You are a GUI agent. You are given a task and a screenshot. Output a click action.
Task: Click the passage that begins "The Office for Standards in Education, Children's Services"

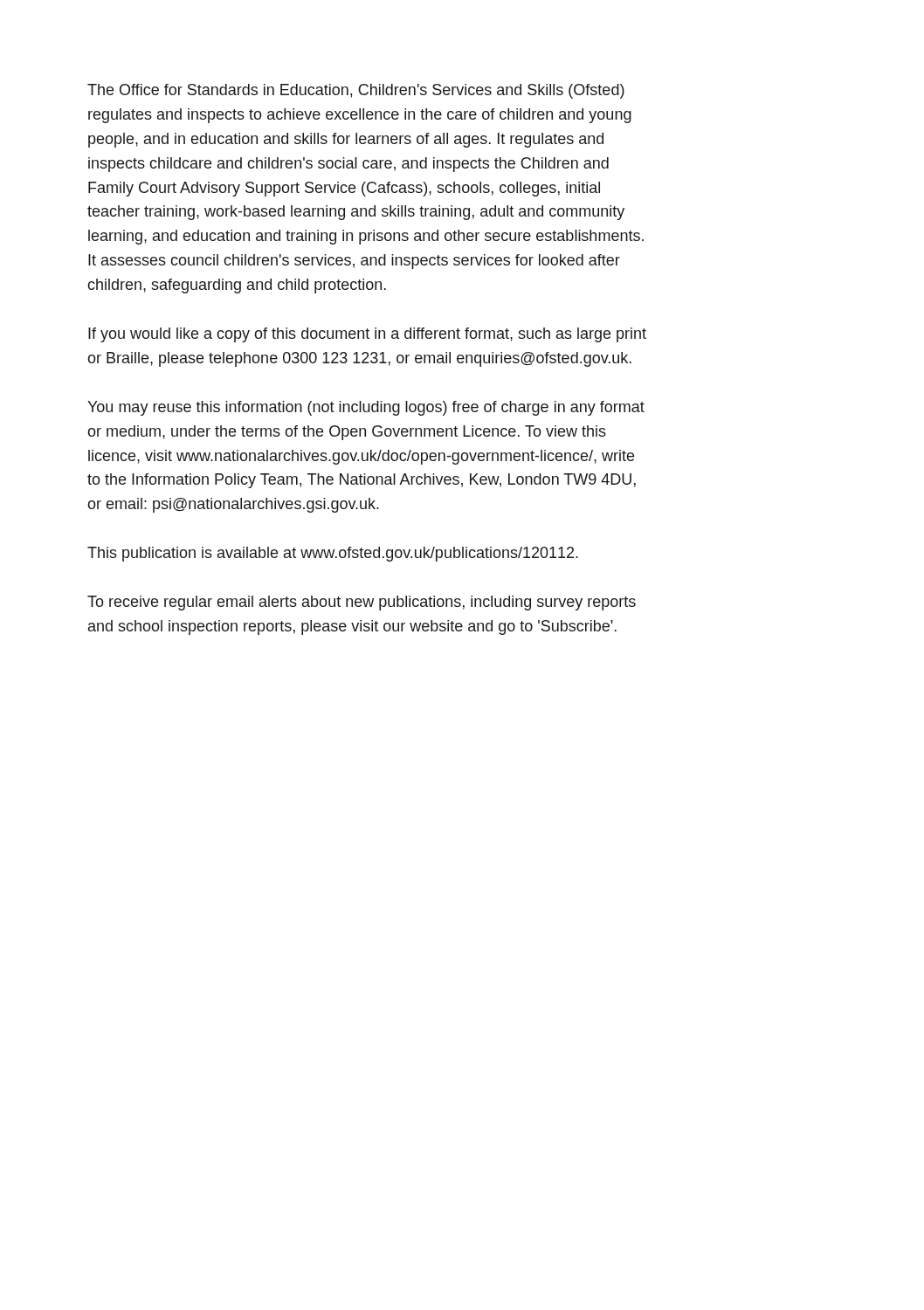(366, 187)
